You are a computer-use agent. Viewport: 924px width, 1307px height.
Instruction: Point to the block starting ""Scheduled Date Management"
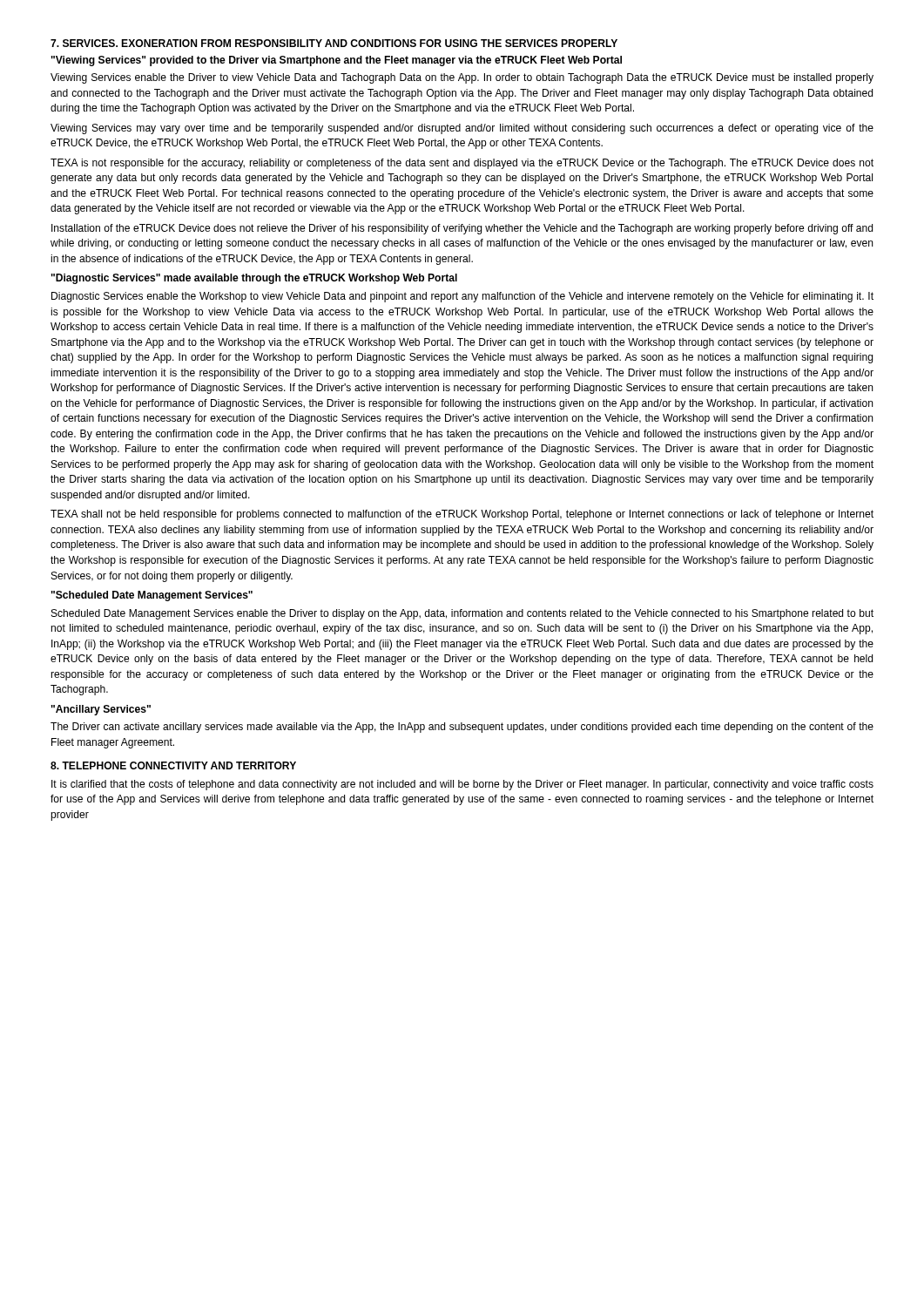tap(152, 595)
